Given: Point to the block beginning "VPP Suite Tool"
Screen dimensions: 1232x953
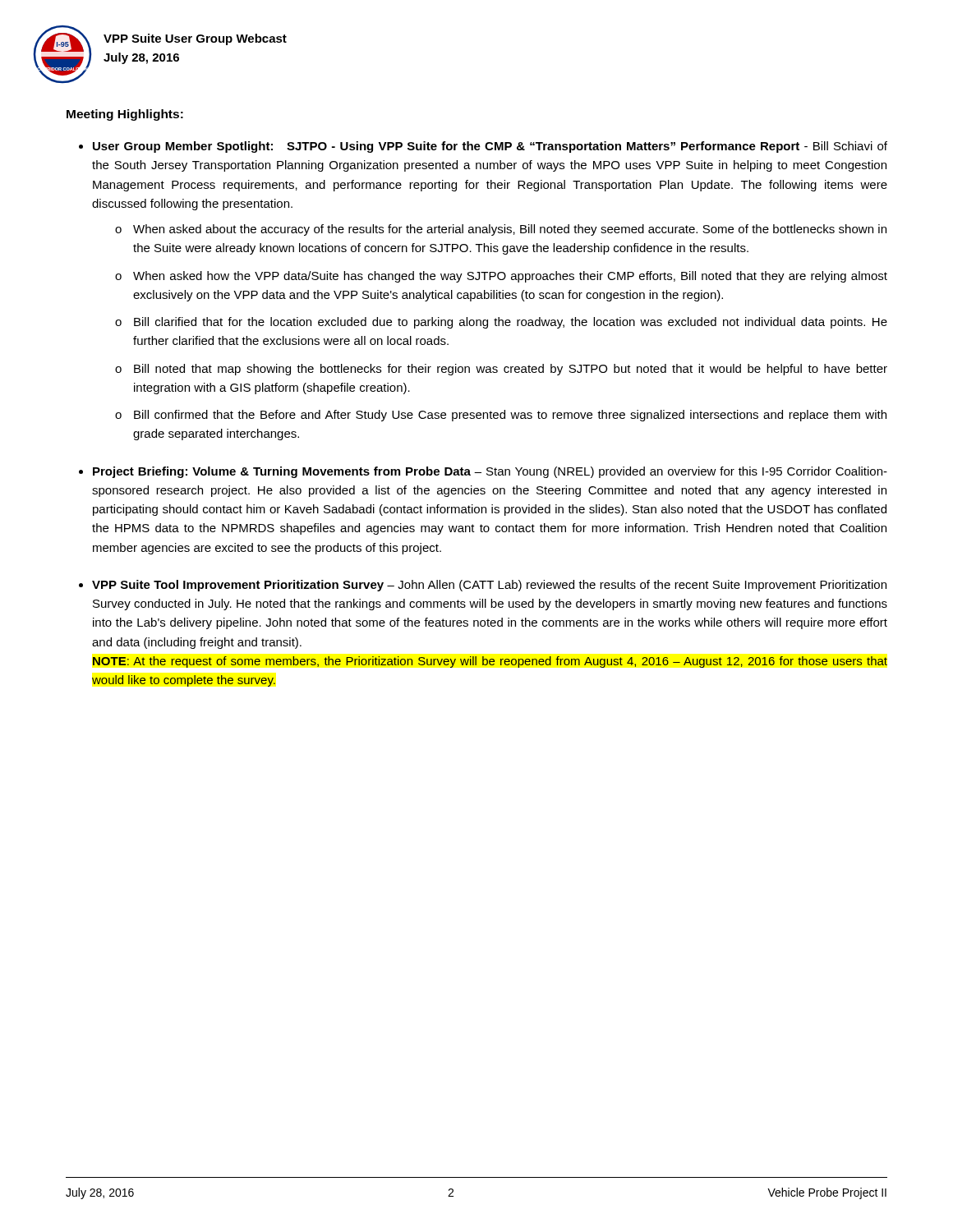Looking at the screenshot, I should click(490, 632).
